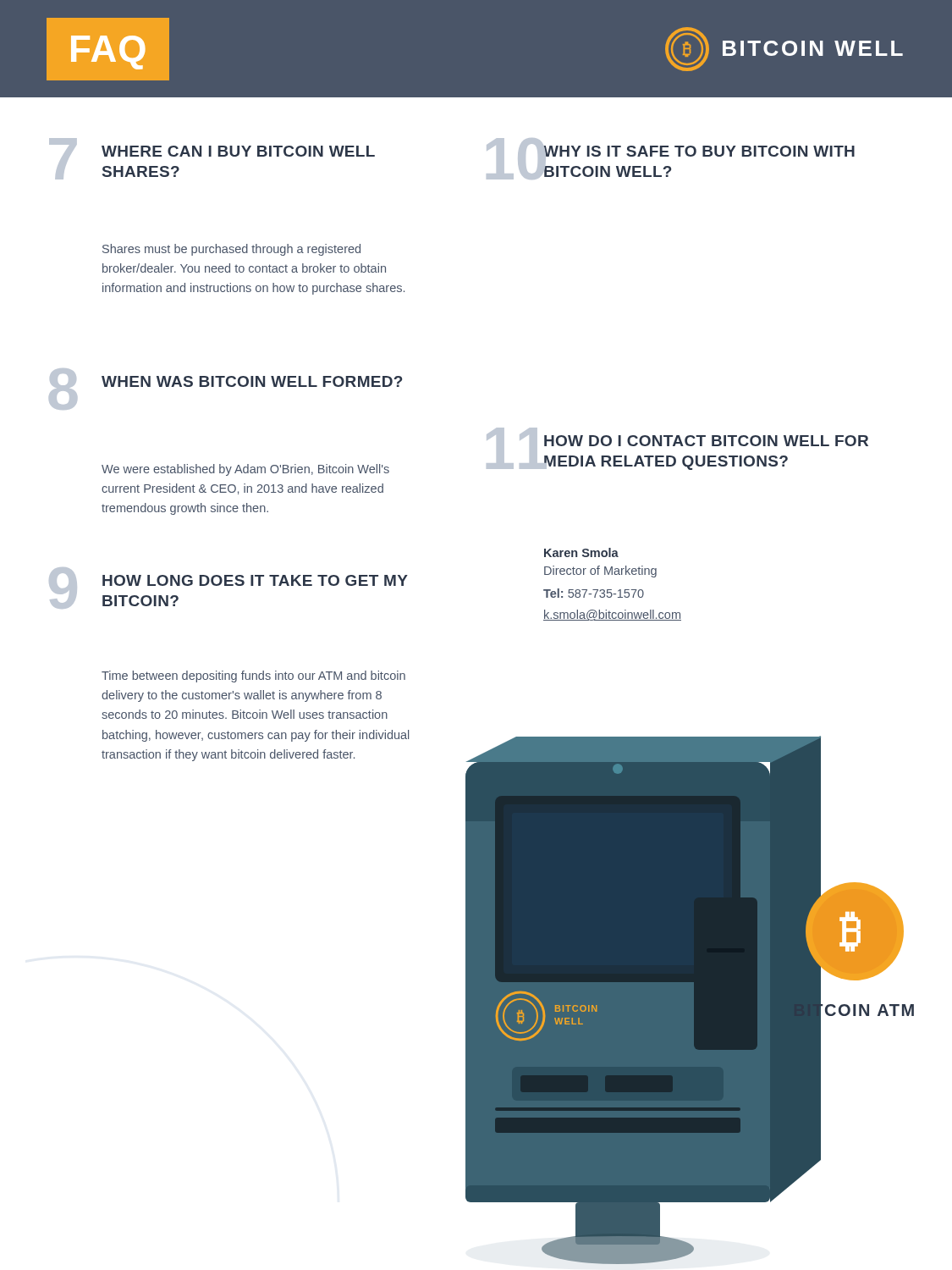This screenshot has width=952, height=1270.
Task: Click on the text starting "7 WHERE CAN I BUY BITCOIN WELL SHARES?"
Action: (239, 160)
